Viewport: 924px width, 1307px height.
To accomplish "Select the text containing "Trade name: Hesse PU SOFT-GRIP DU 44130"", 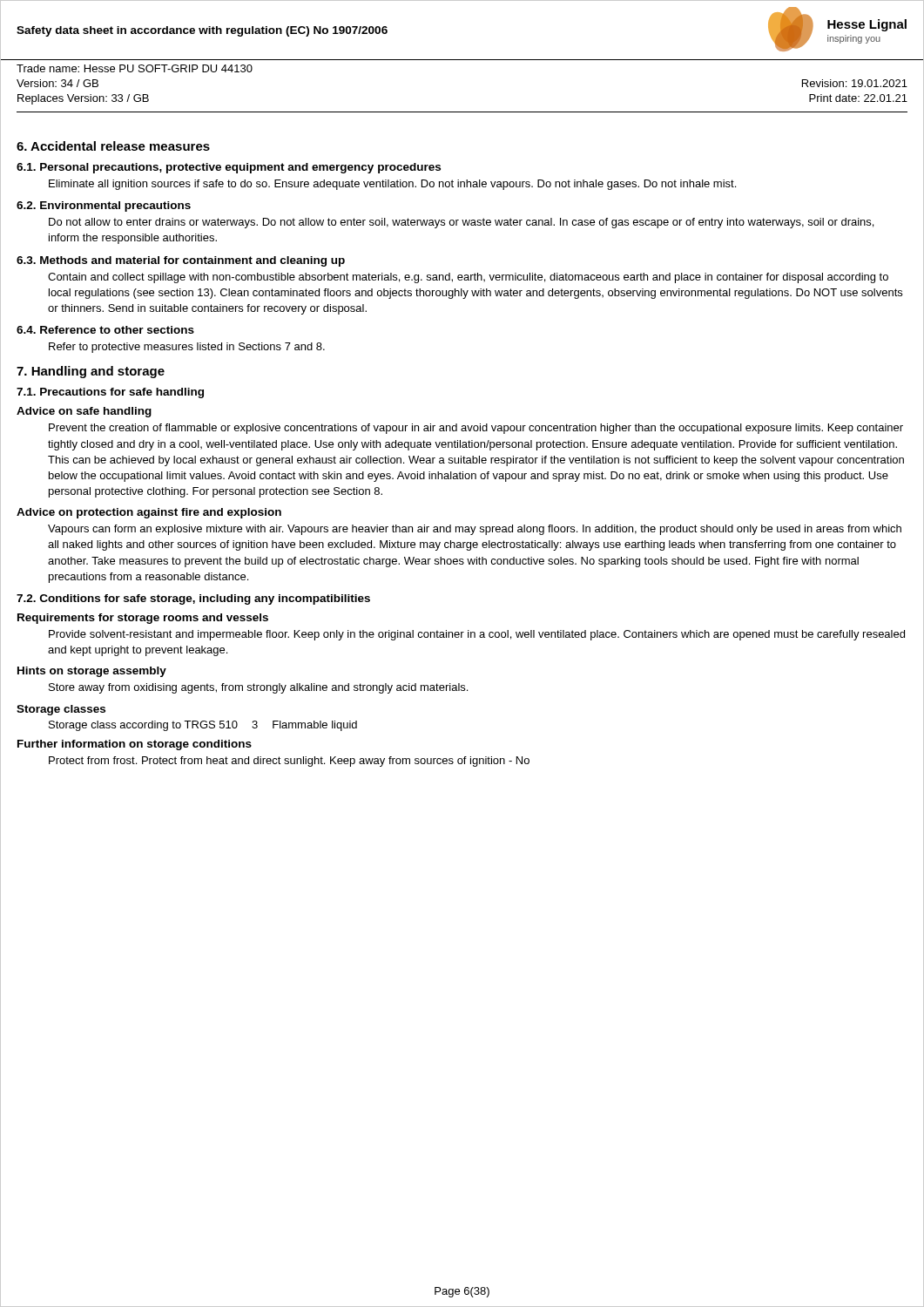I will pyautogui.click(x=135, y=68).
